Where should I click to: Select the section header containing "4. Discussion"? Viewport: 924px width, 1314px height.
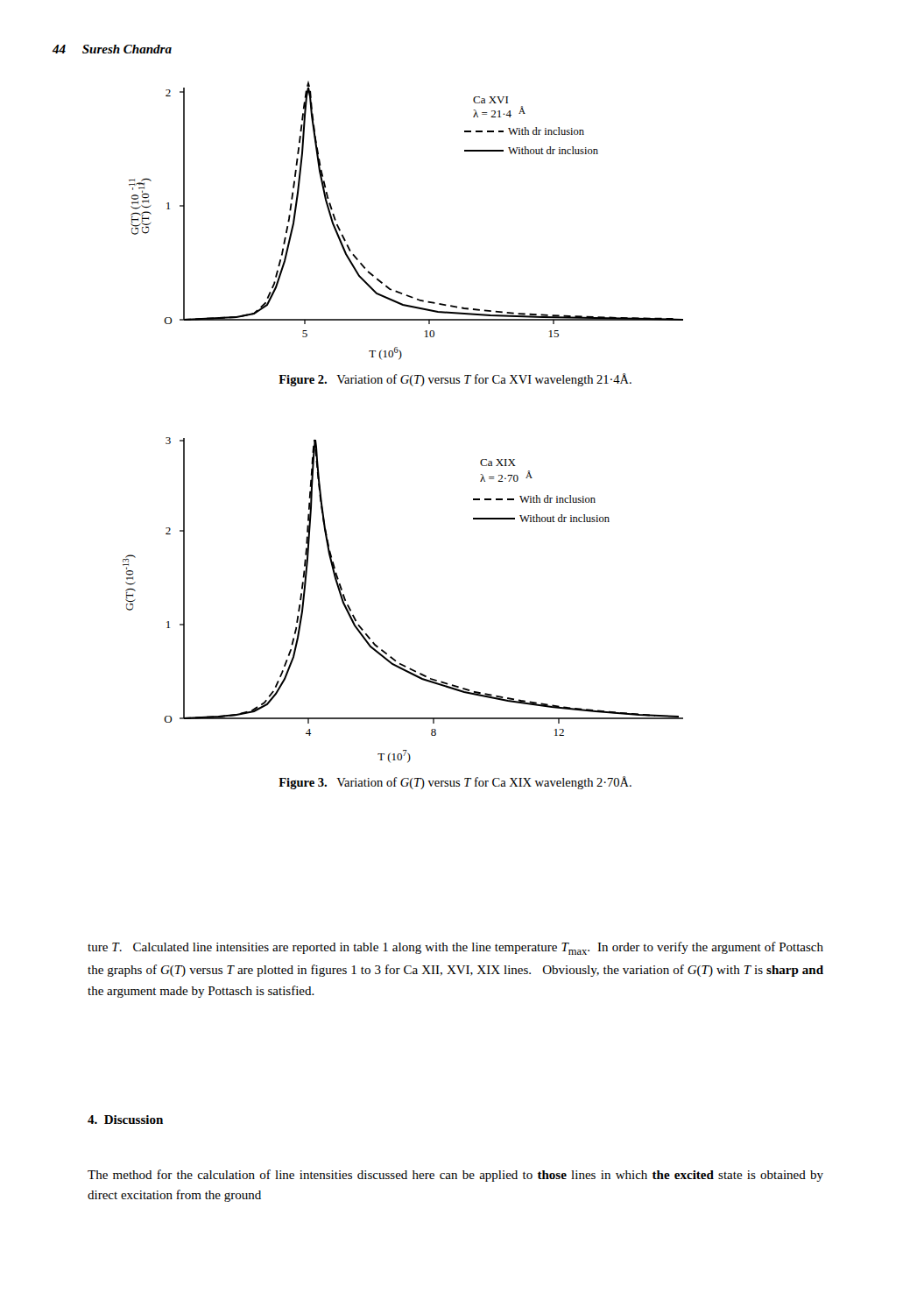125,1120
